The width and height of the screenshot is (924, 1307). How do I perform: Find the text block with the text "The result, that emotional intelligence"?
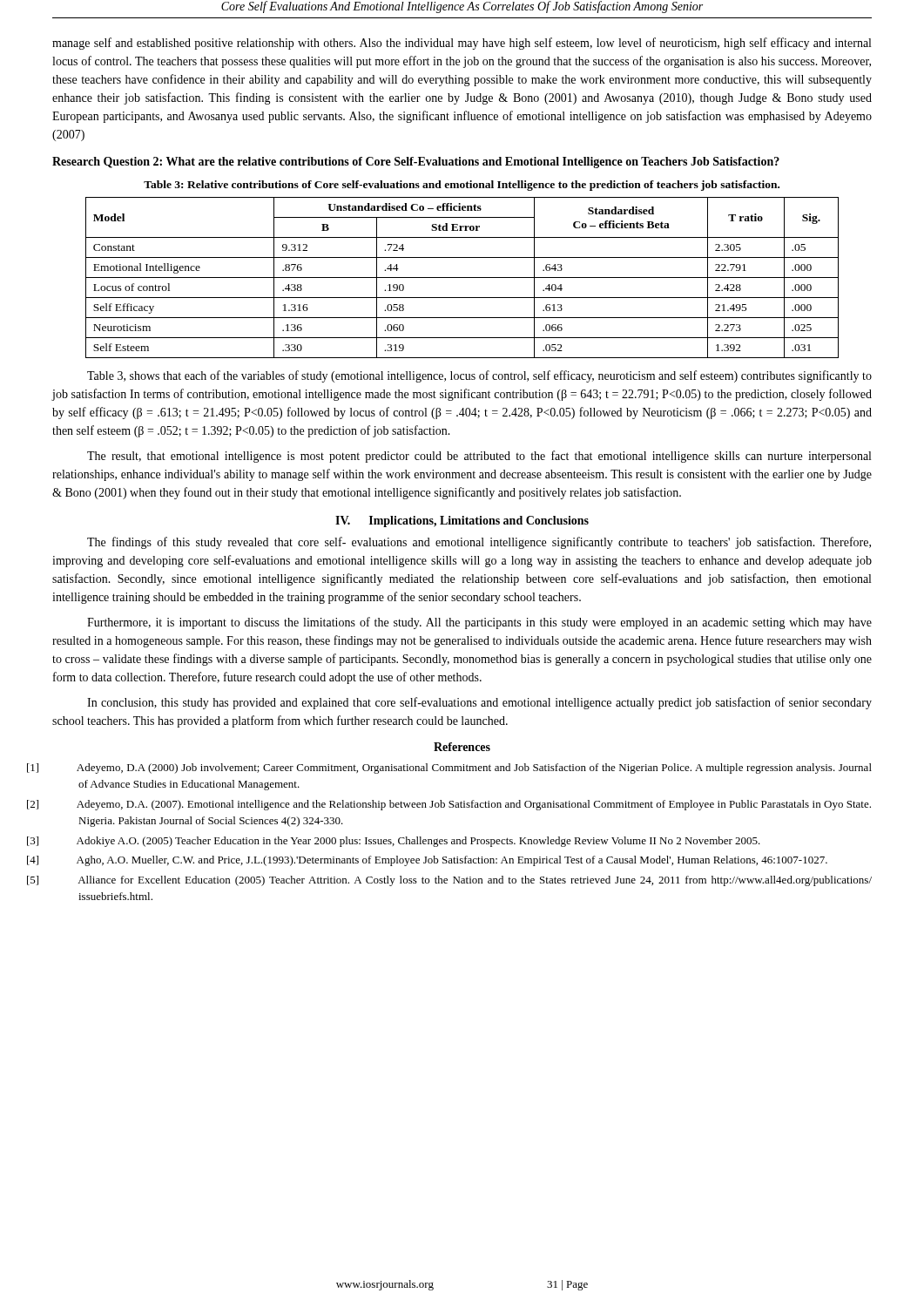tap(462, 475)
